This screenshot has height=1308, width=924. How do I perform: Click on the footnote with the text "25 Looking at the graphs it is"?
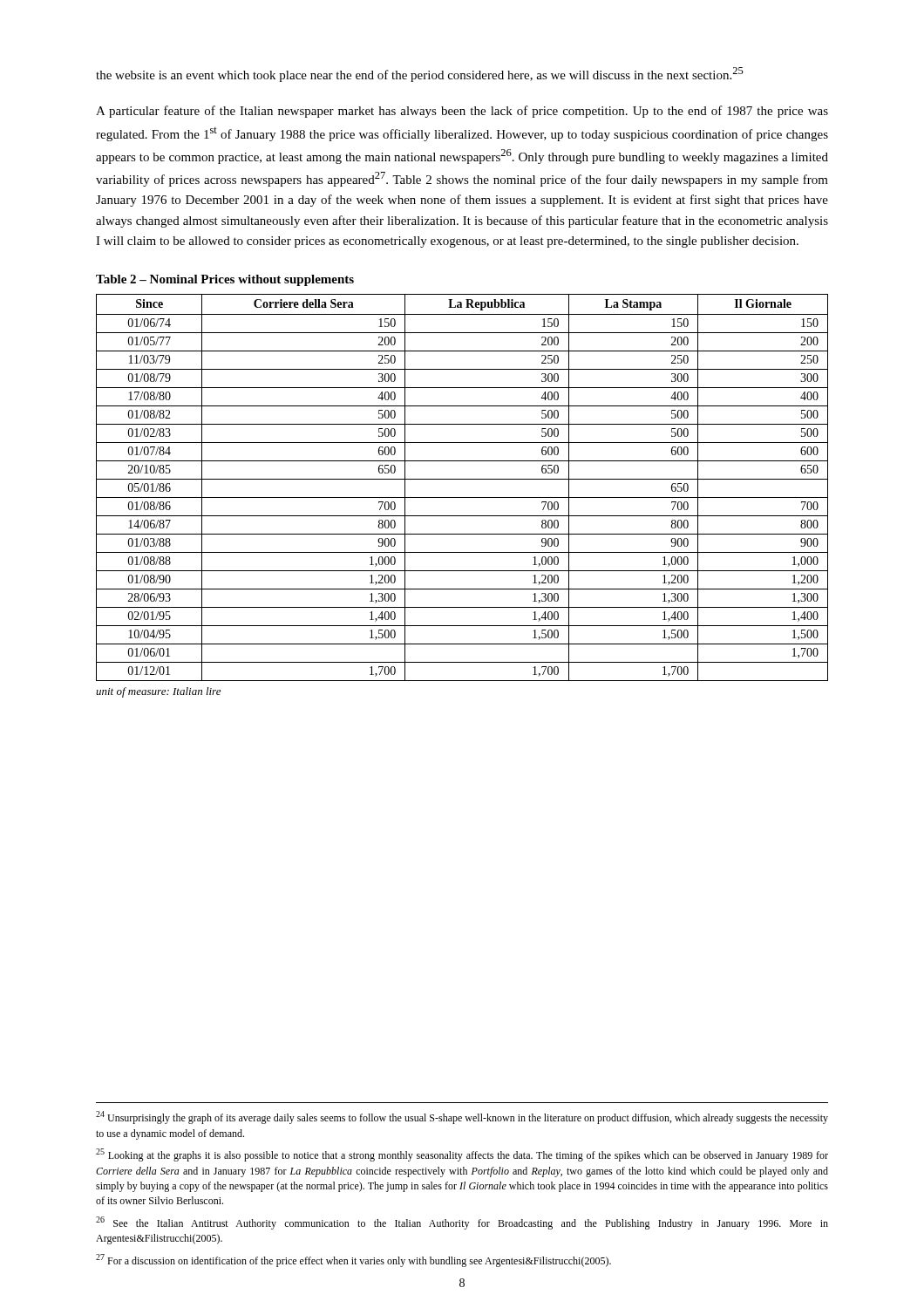(462, 1177)
